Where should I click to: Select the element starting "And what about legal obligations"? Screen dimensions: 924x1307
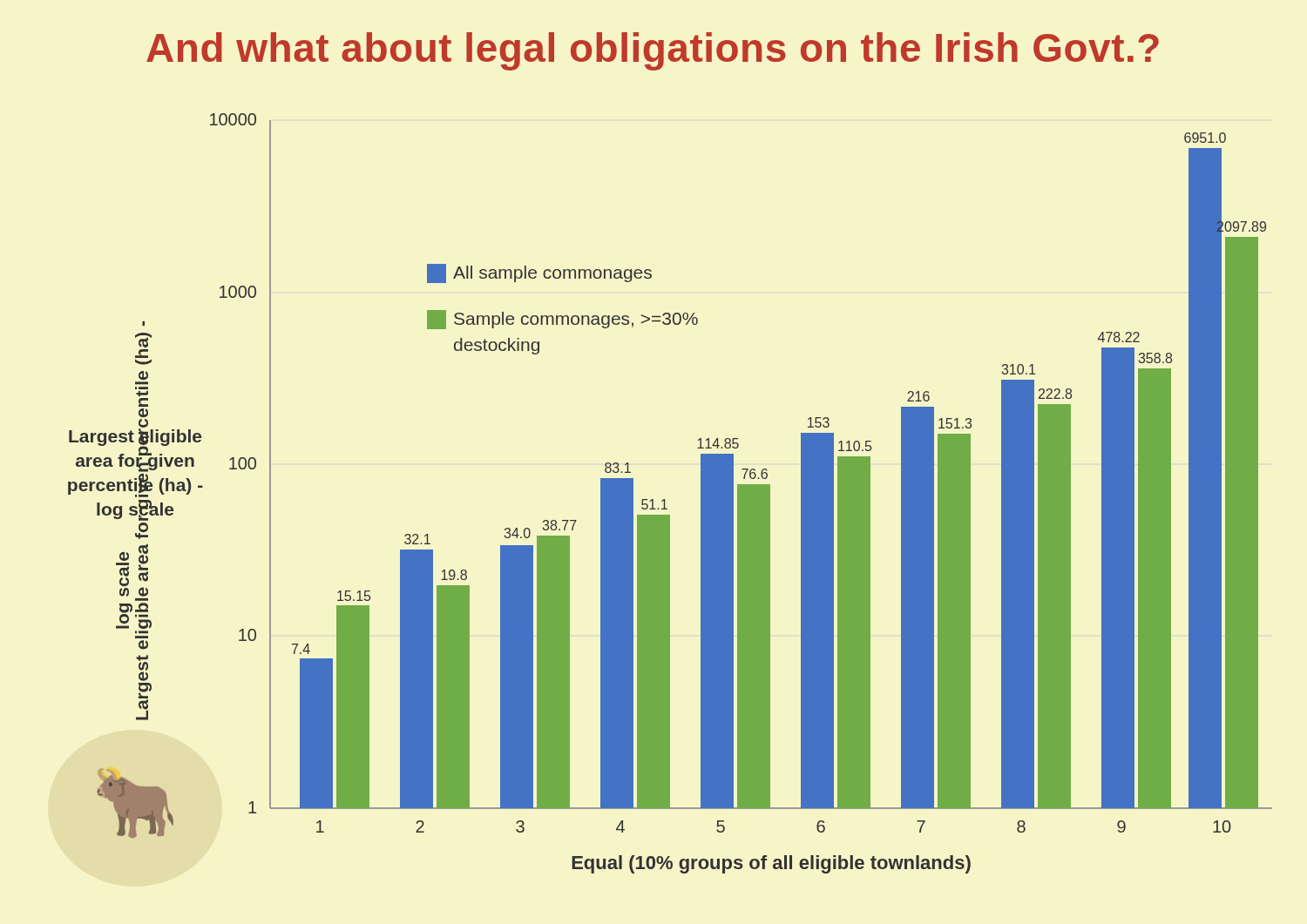654,48
